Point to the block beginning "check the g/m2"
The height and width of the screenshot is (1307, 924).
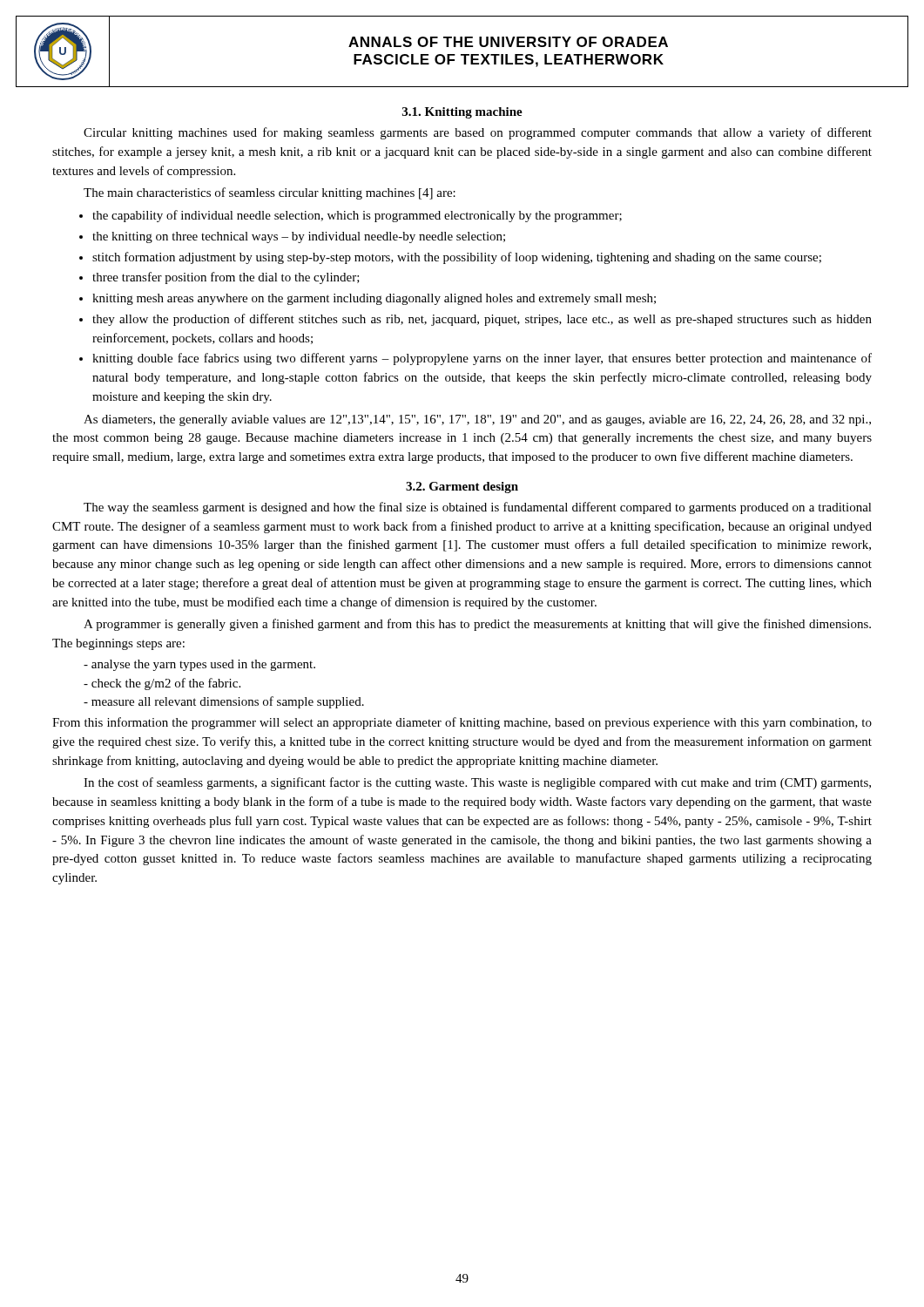tap(166, 683)
